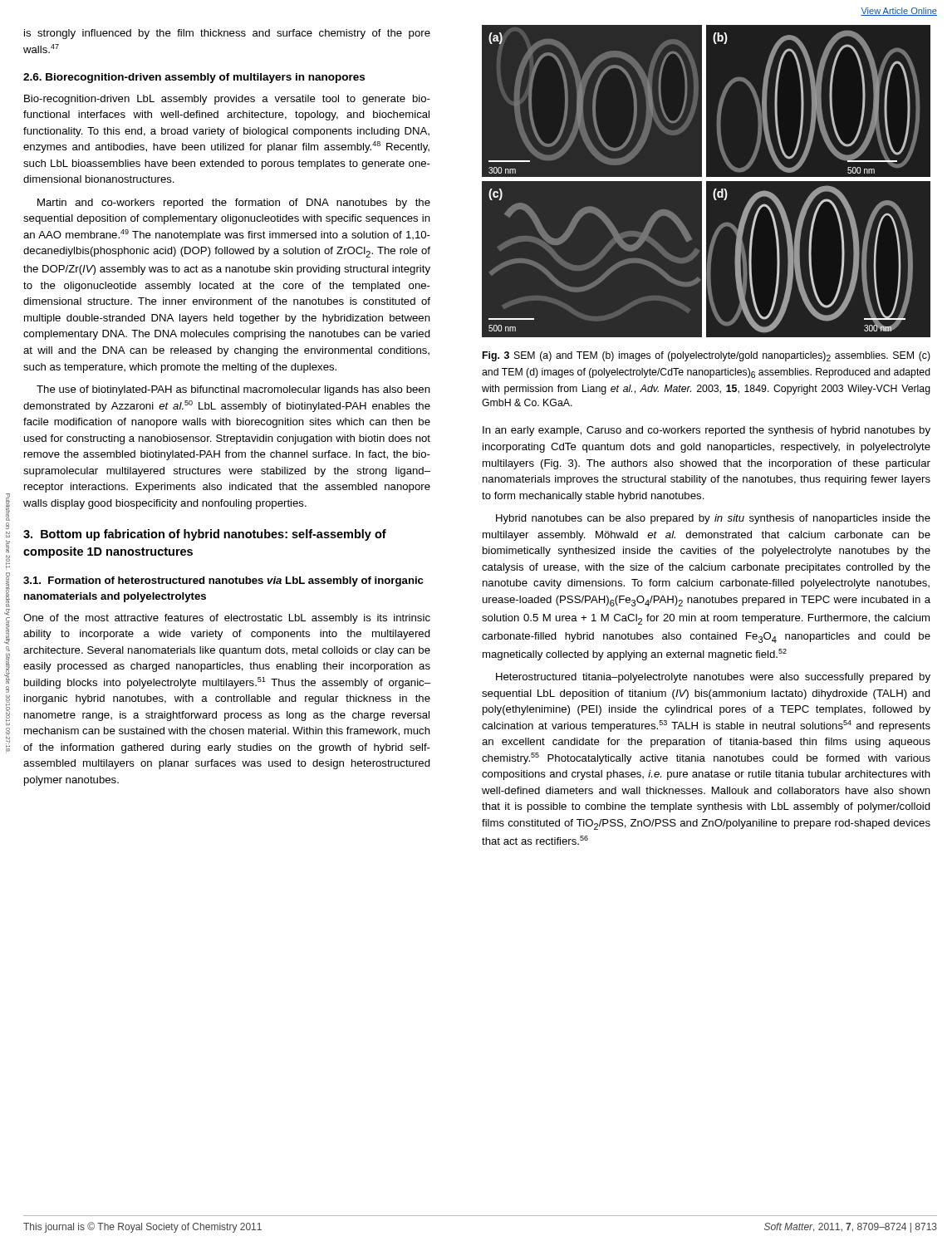Locate the block of text that opens with "Bio-recognition-driven LbL assembly"
The height and width of the screenshot is (1246, 952).
point(227,301)
